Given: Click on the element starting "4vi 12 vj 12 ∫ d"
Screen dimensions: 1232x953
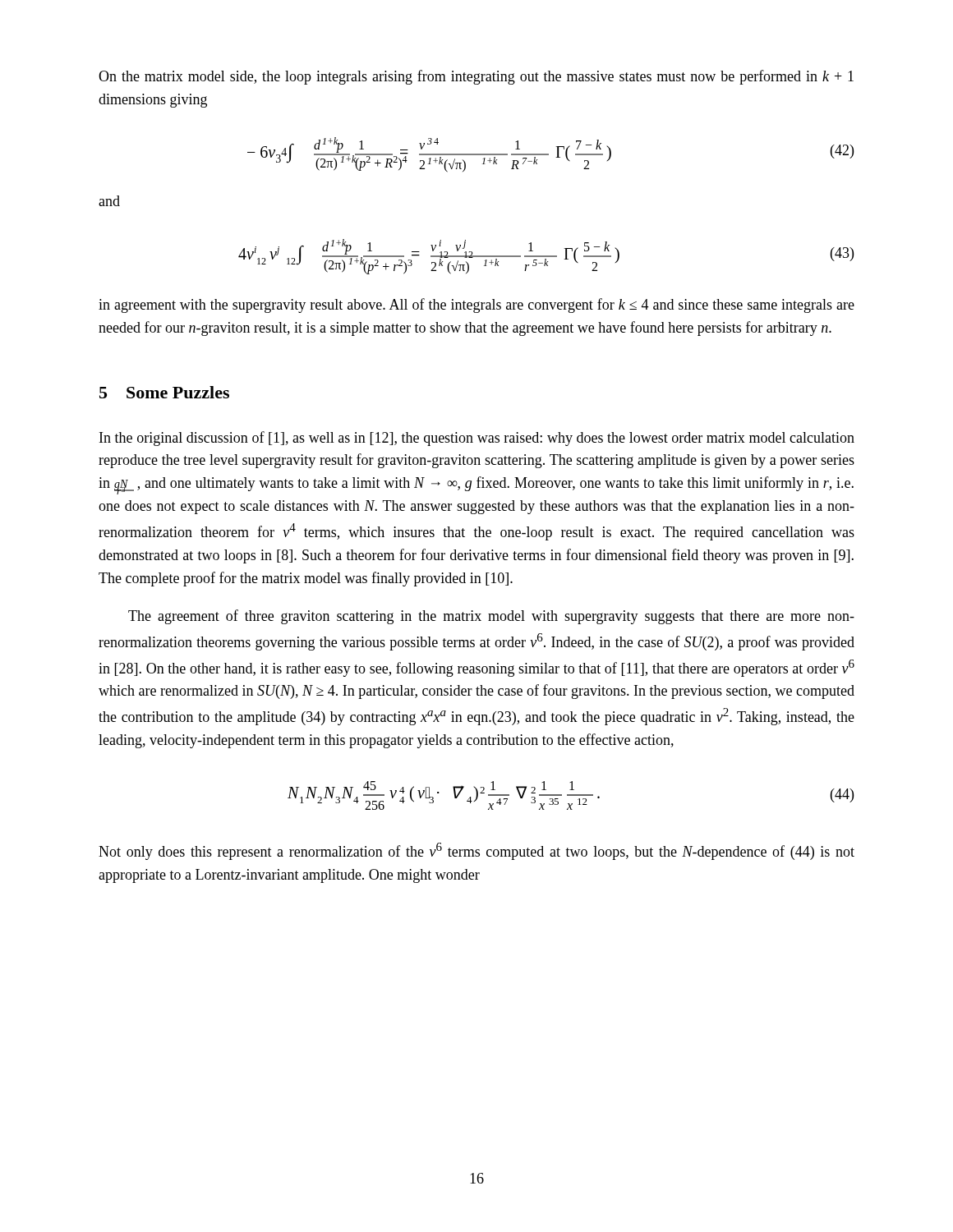Looking at the screenshot, I should 546,253.
